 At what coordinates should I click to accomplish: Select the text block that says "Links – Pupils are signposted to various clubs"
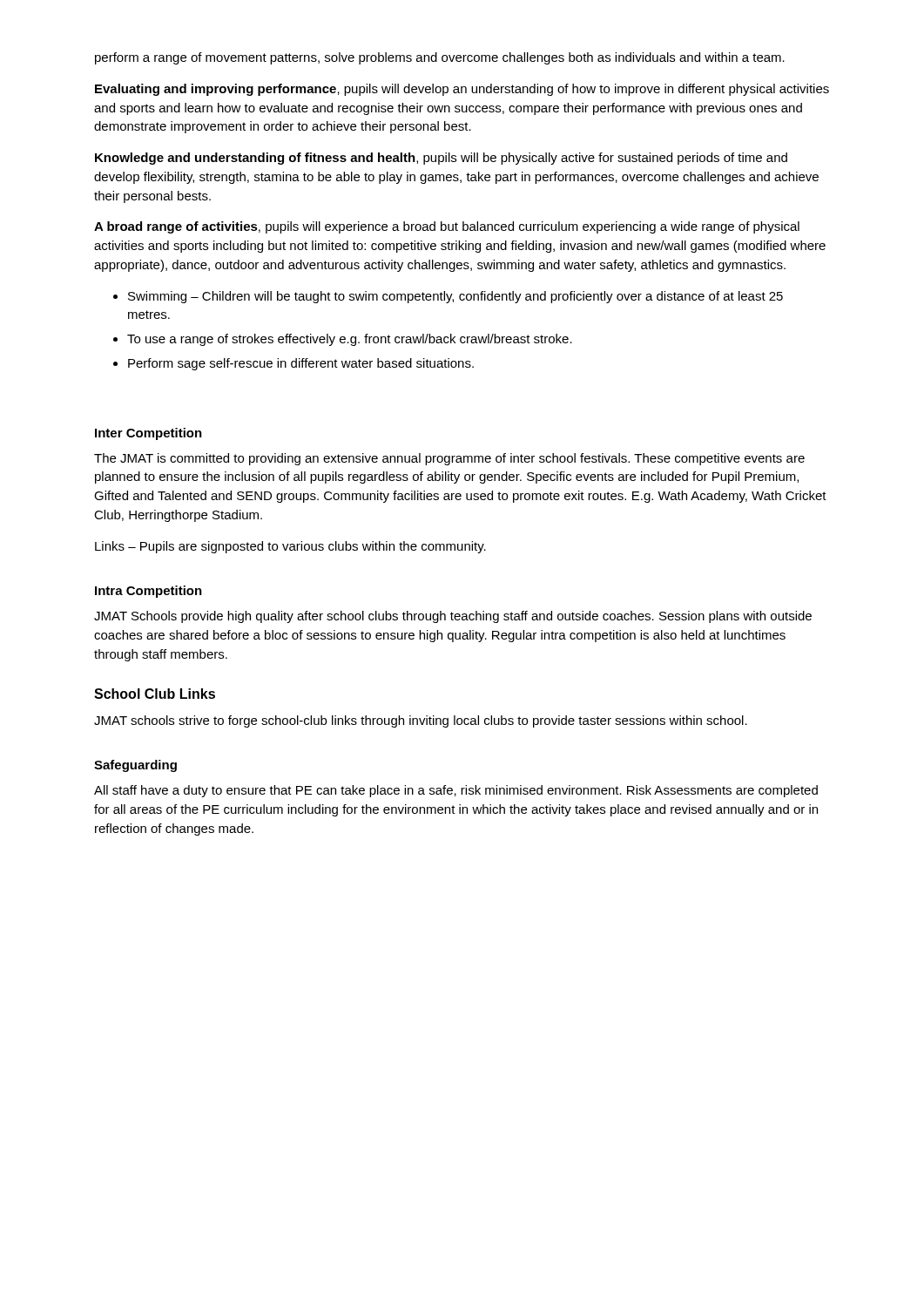[x=290, y=545]
